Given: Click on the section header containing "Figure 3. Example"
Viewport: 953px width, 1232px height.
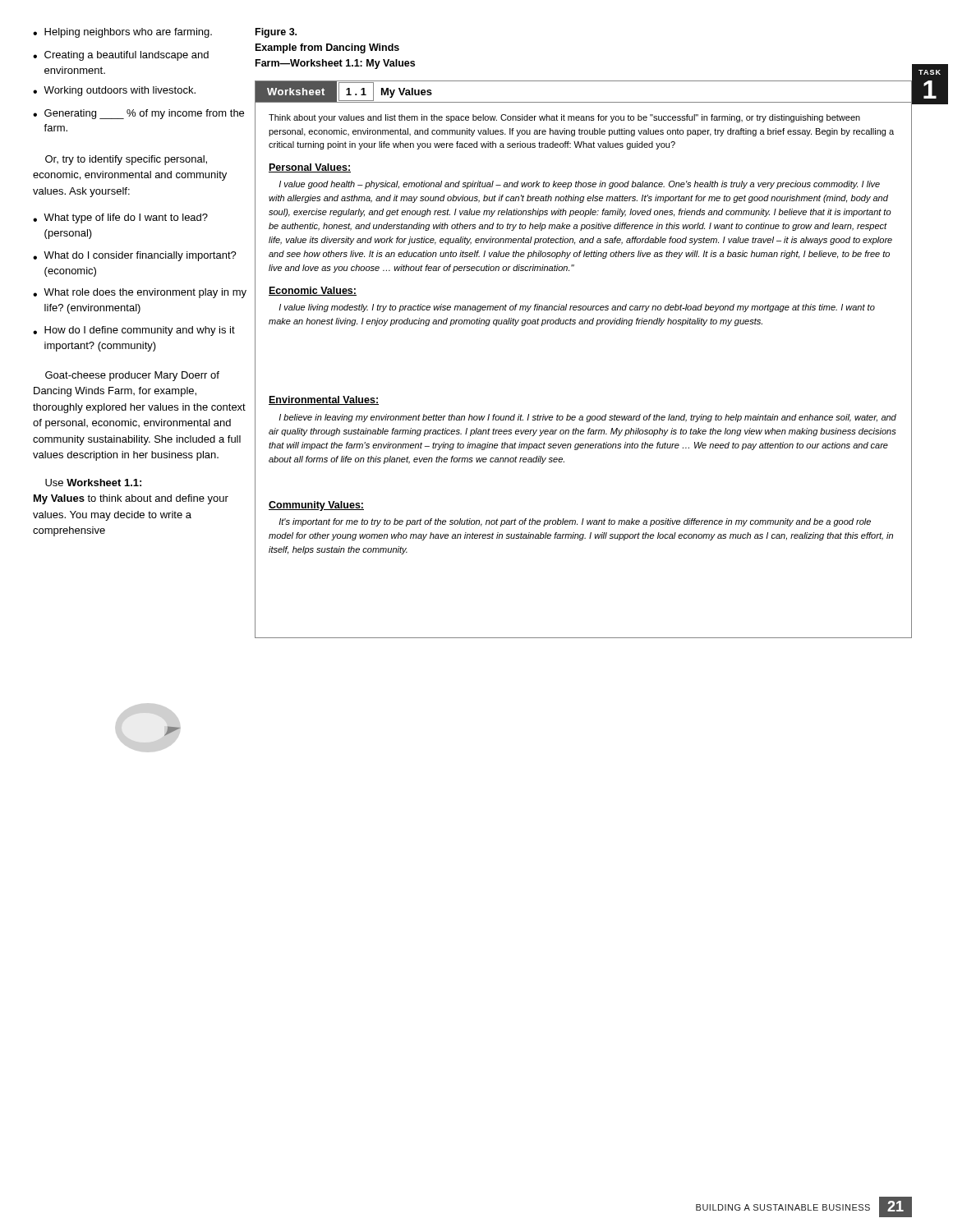Looking at the screenshot, I should (335, 47).
